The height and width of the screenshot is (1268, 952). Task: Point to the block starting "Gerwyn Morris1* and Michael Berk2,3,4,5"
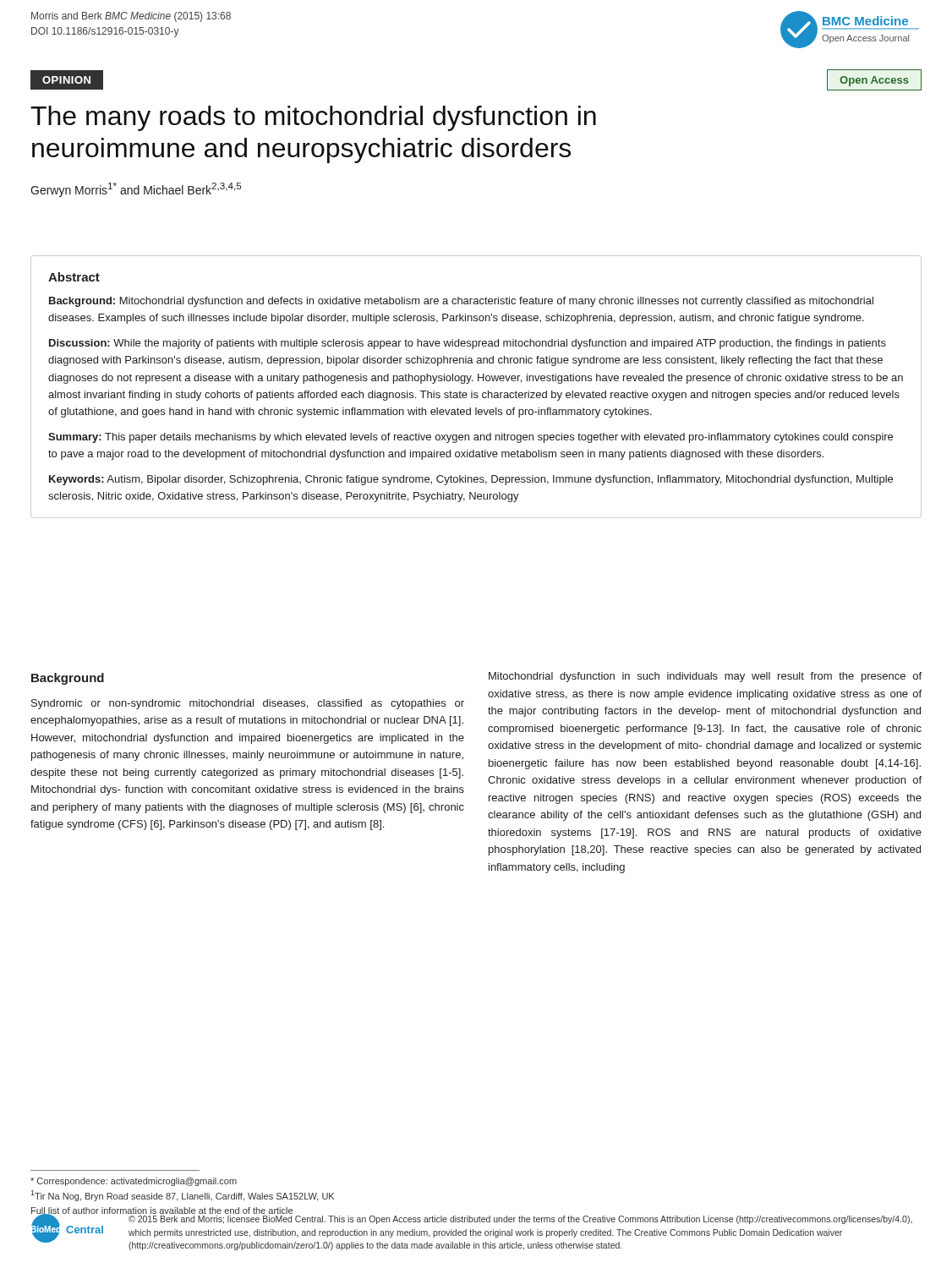[136, 188]
